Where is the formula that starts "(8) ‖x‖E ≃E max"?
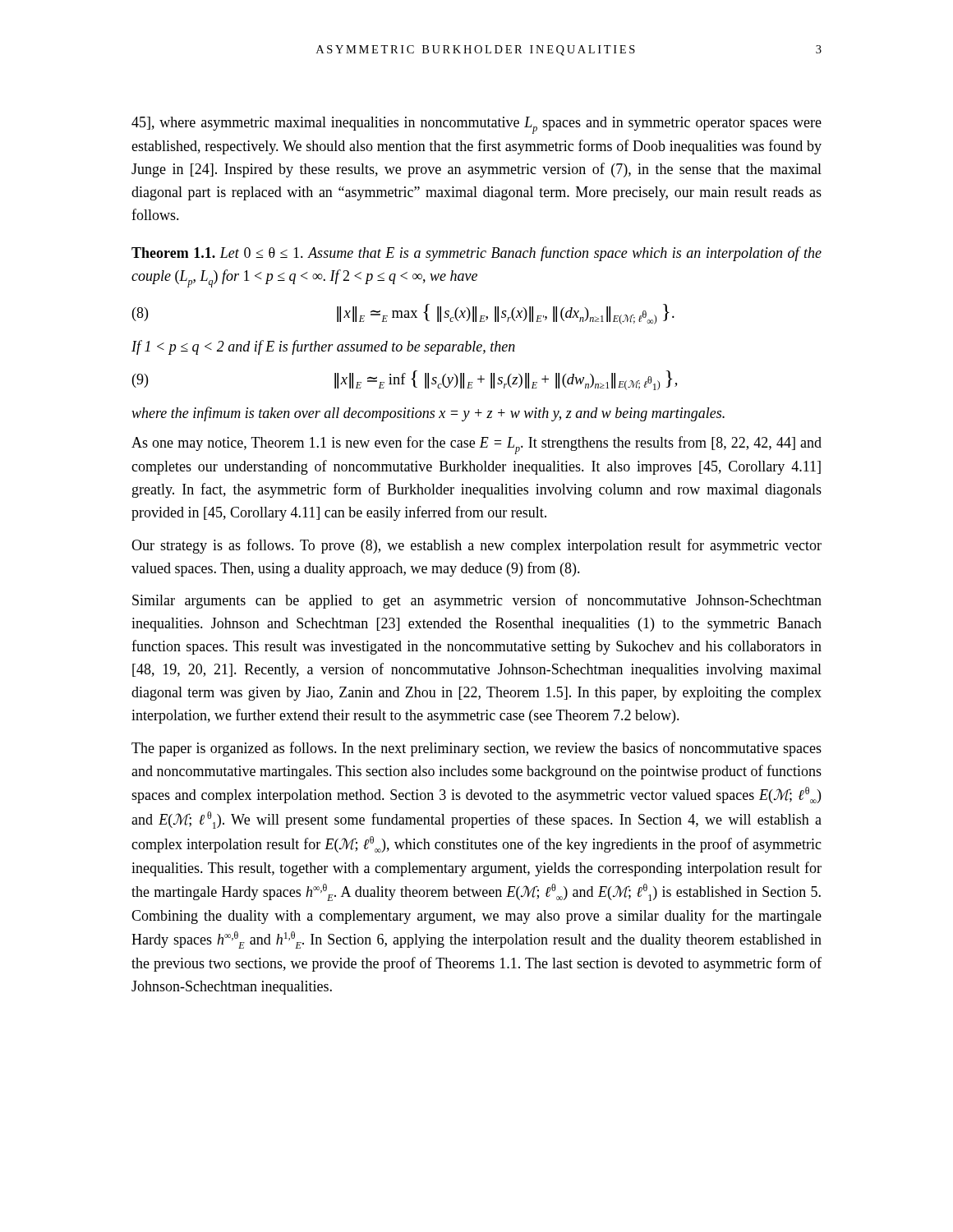Viewport: 953px width, 1232px height. pos(476,313)
